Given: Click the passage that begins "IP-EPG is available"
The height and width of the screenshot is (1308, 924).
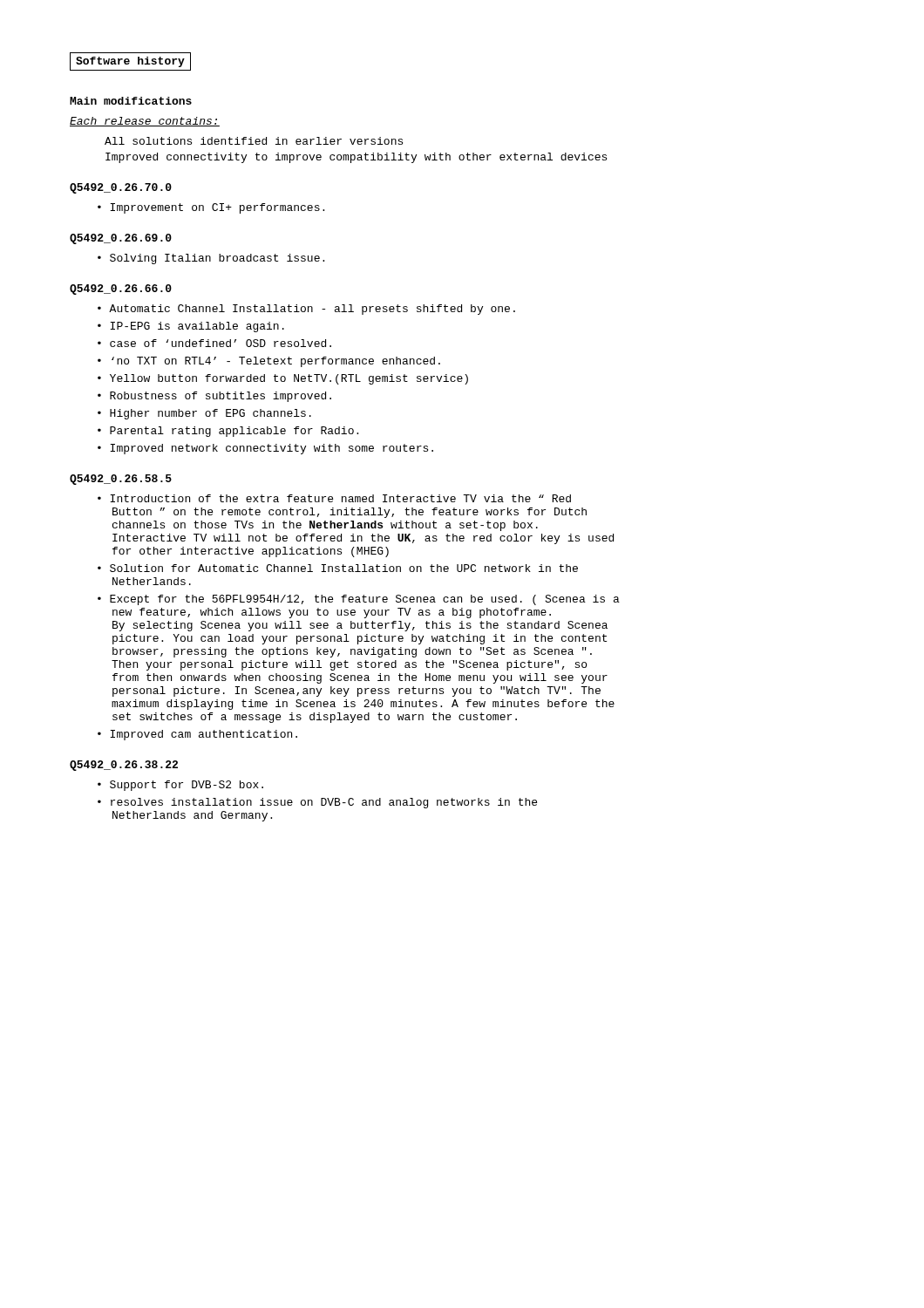Looking at the screenshot, I should point(198,327).
